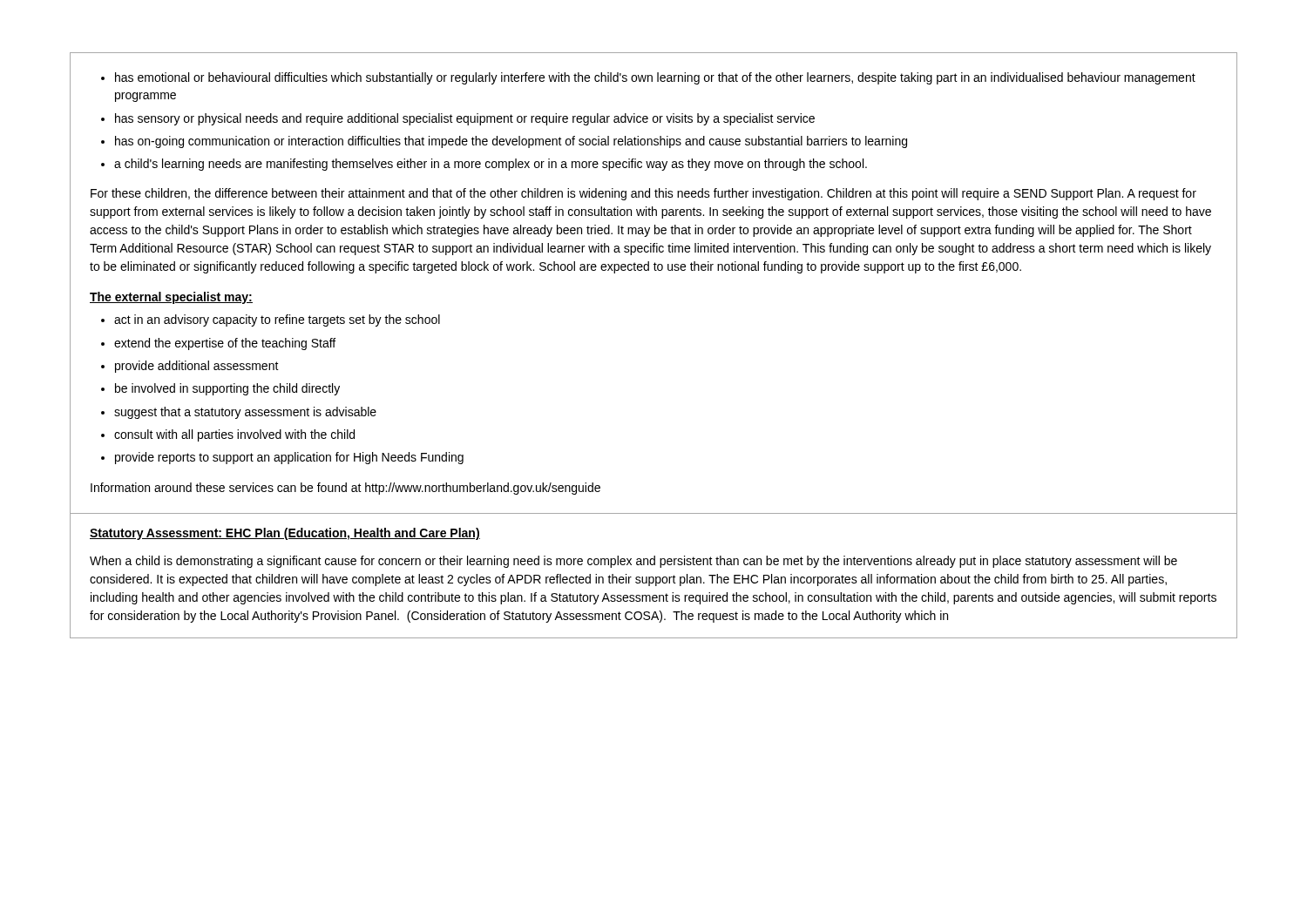Locate the text block that says "Information around these services can be"
This screenshot has width=1307, height=924.
(x=345, y=487)
